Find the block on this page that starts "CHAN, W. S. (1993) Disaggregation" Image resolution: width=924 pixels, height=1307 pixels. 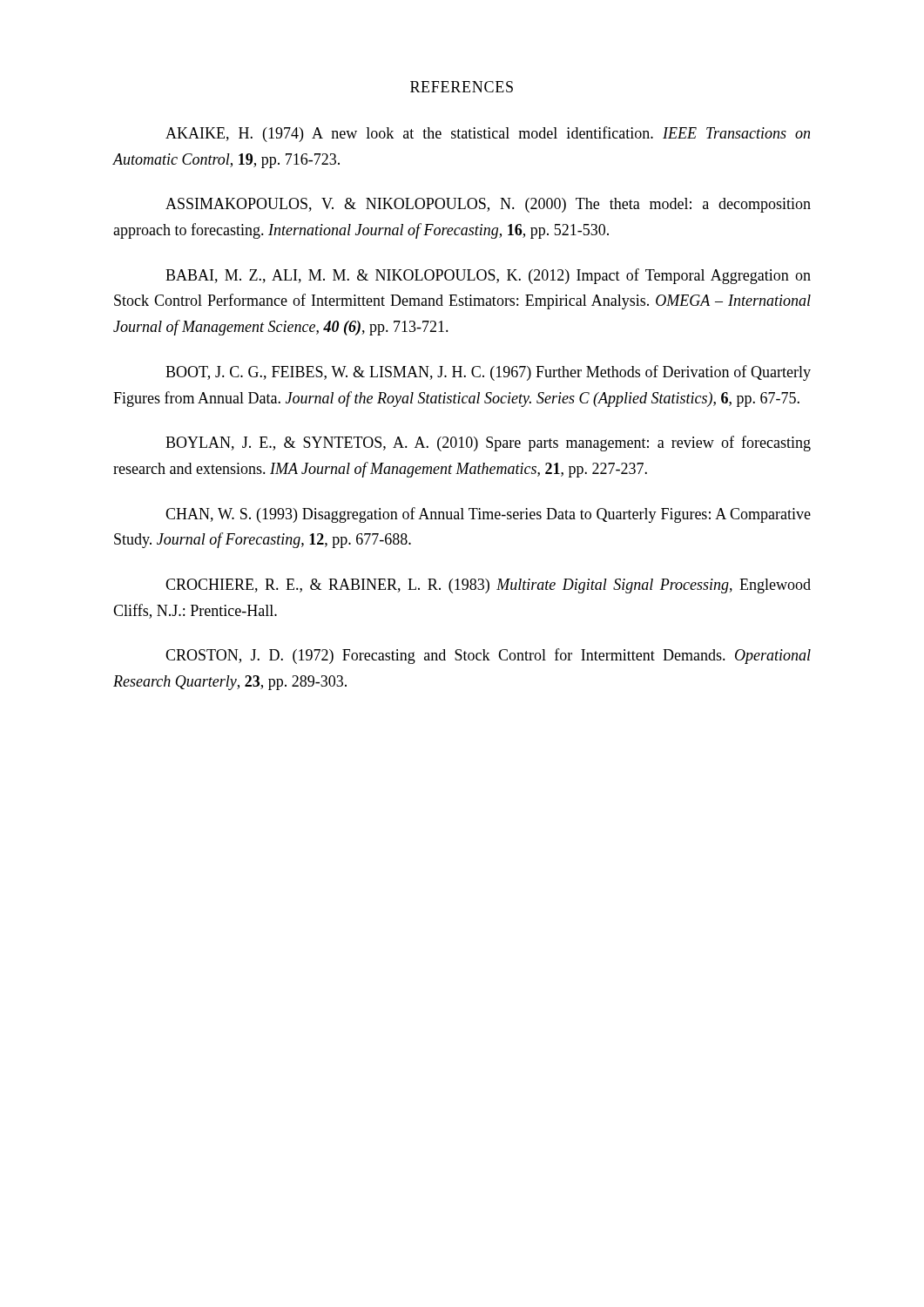point(462,527)
